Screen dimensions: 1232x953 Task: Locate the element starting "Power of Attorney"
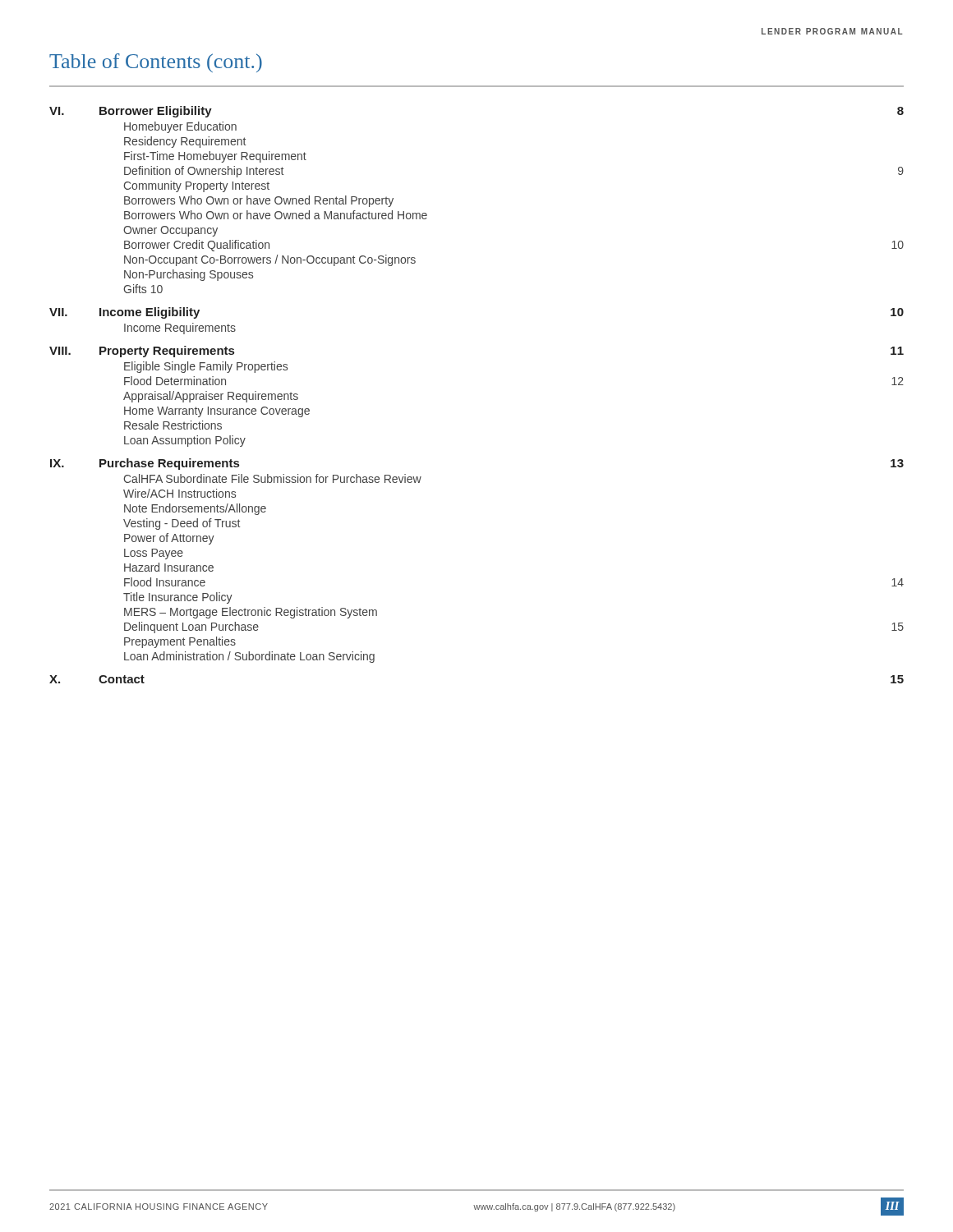169,539
